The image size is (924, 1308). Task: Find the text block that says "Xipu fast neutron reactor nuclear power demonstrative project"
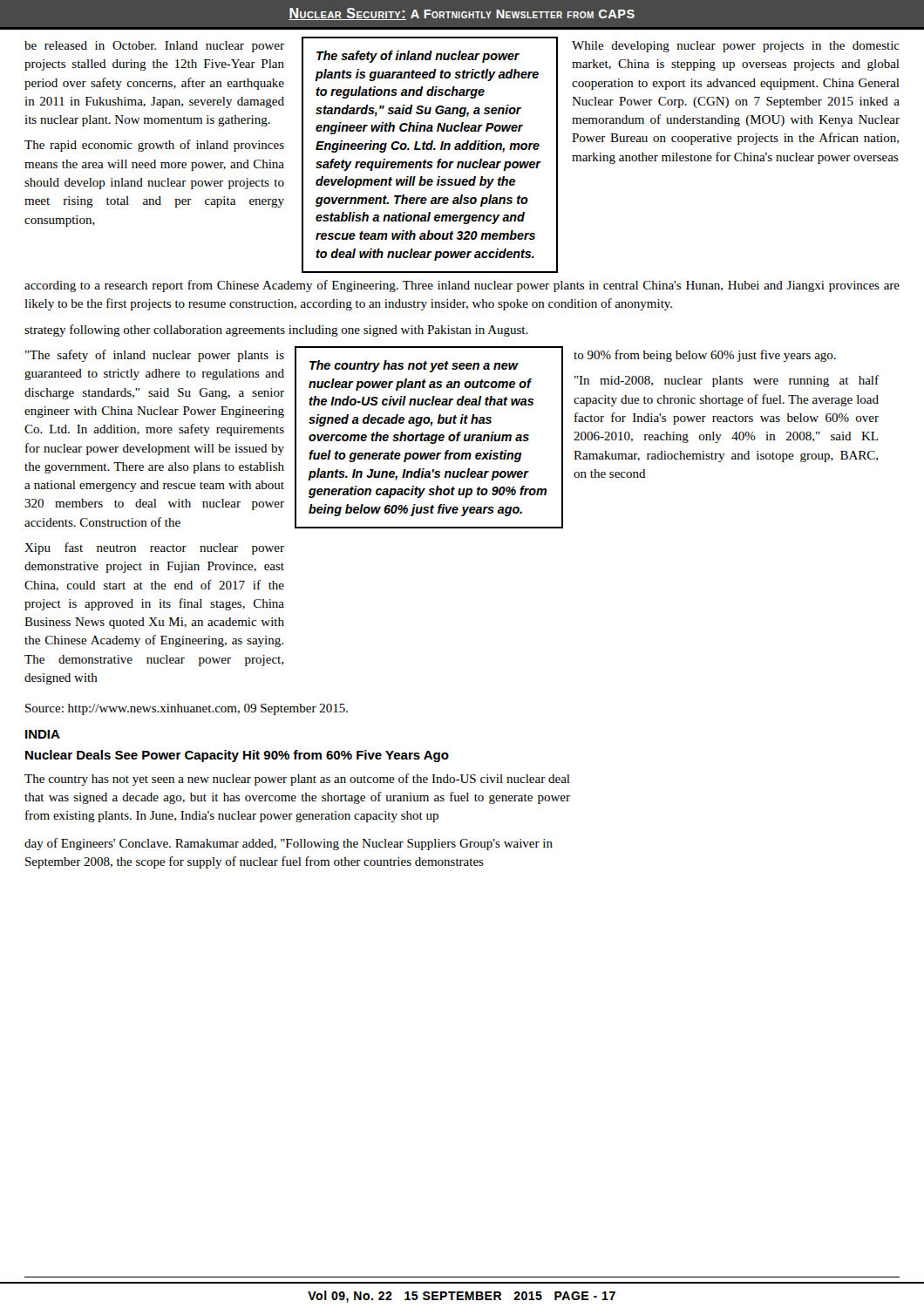point(154,613)
